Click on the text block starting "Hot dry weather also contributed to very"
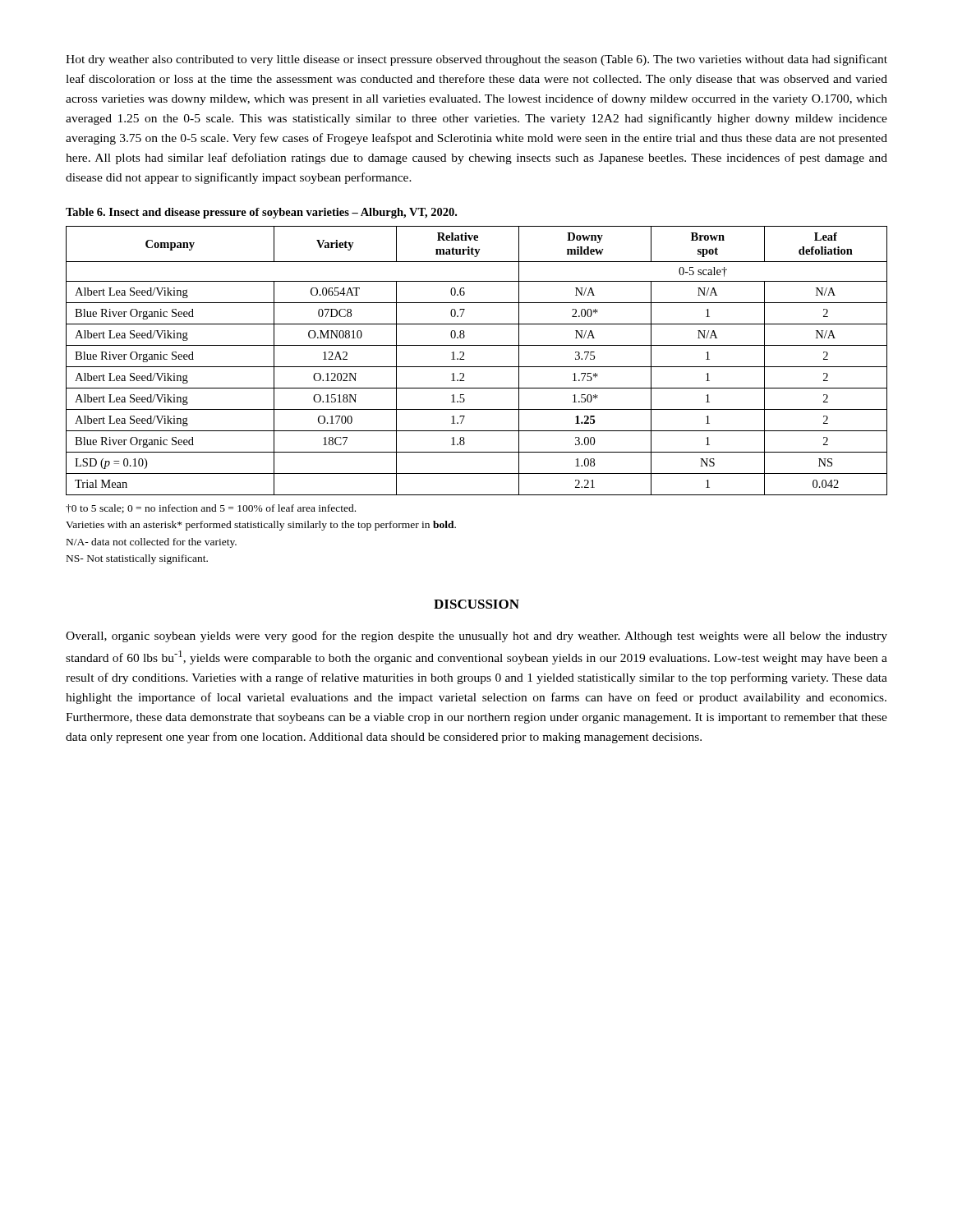This screenshot has height=1232, width=953. 476,118
